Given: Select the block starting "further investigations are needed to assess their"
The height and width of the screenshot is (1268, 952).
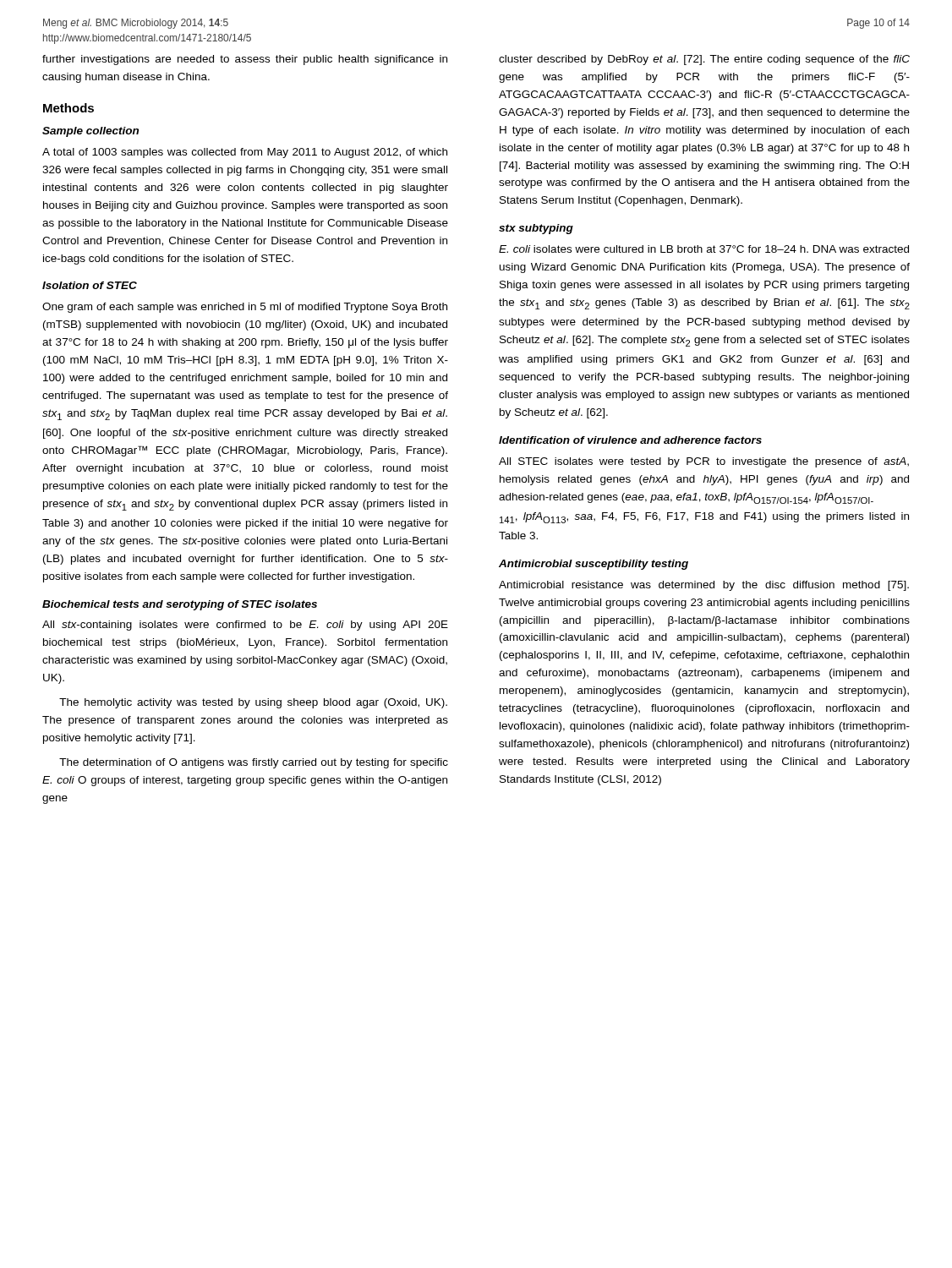Looking at the screenshot, I should pos(245,68).
